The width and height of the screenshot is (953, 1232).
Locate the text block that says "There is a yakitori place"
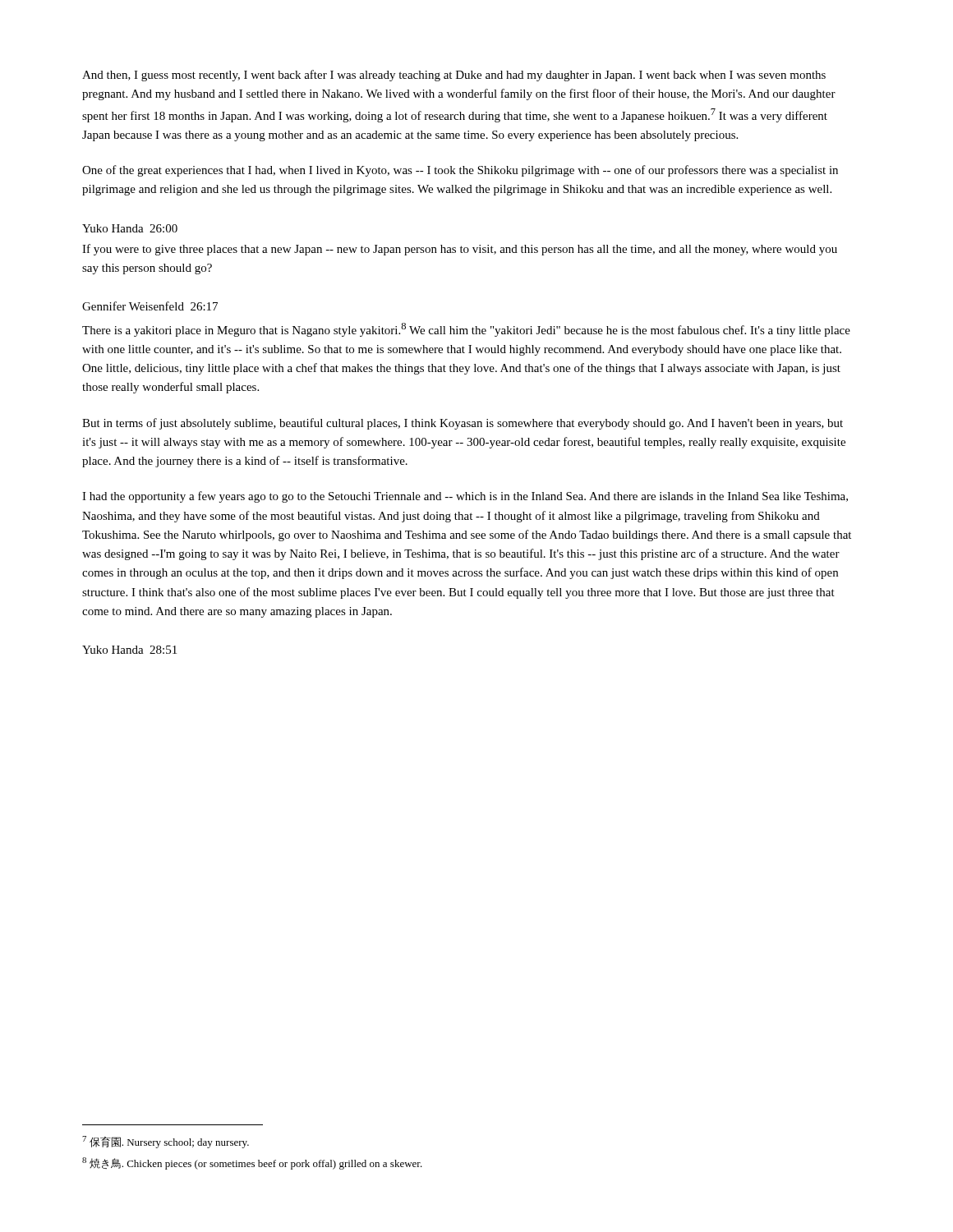pyautogui.click(x=466, y=357)
